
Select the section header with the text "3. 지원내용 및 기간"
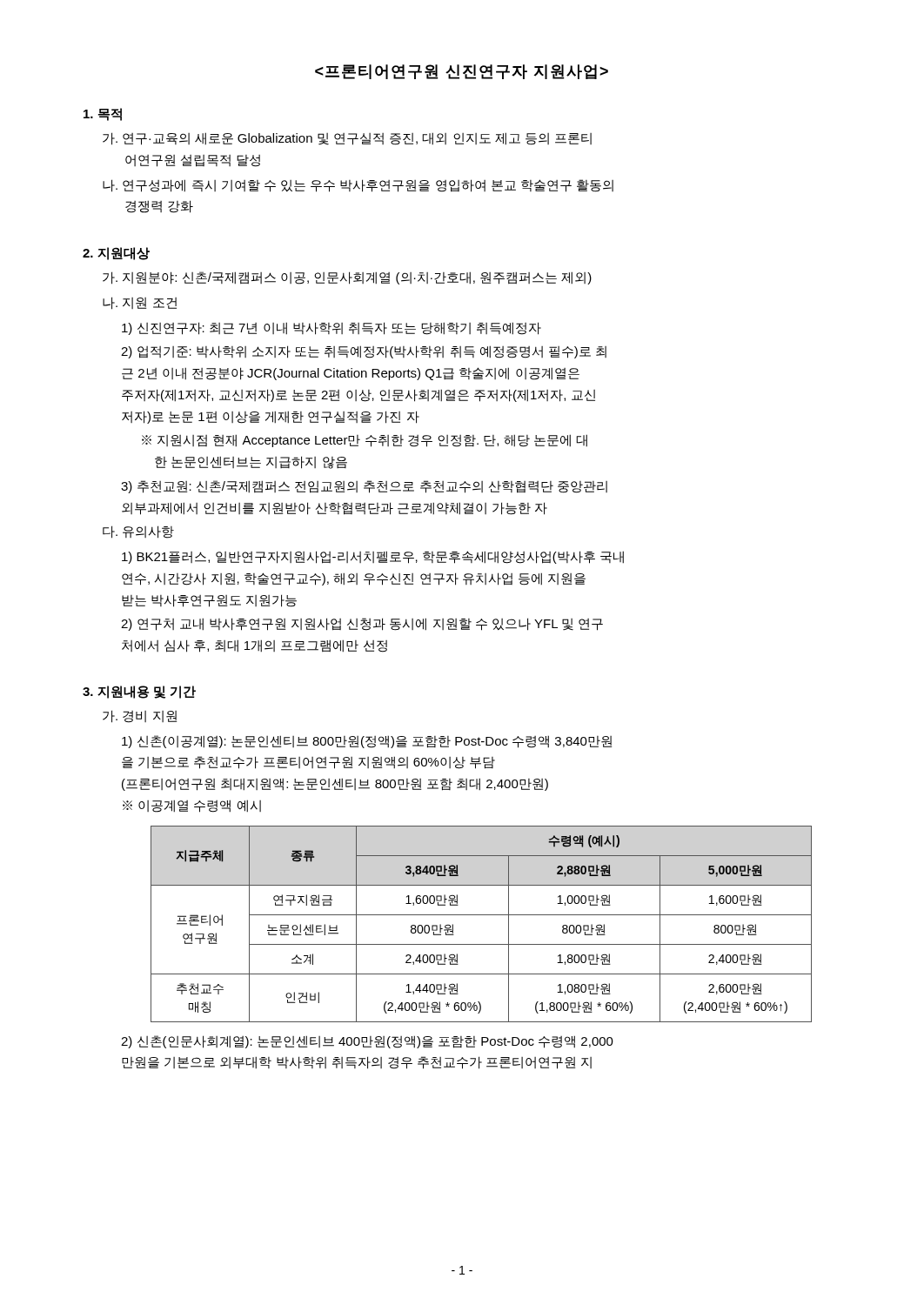pyautogui.click(x=139, y=691)
